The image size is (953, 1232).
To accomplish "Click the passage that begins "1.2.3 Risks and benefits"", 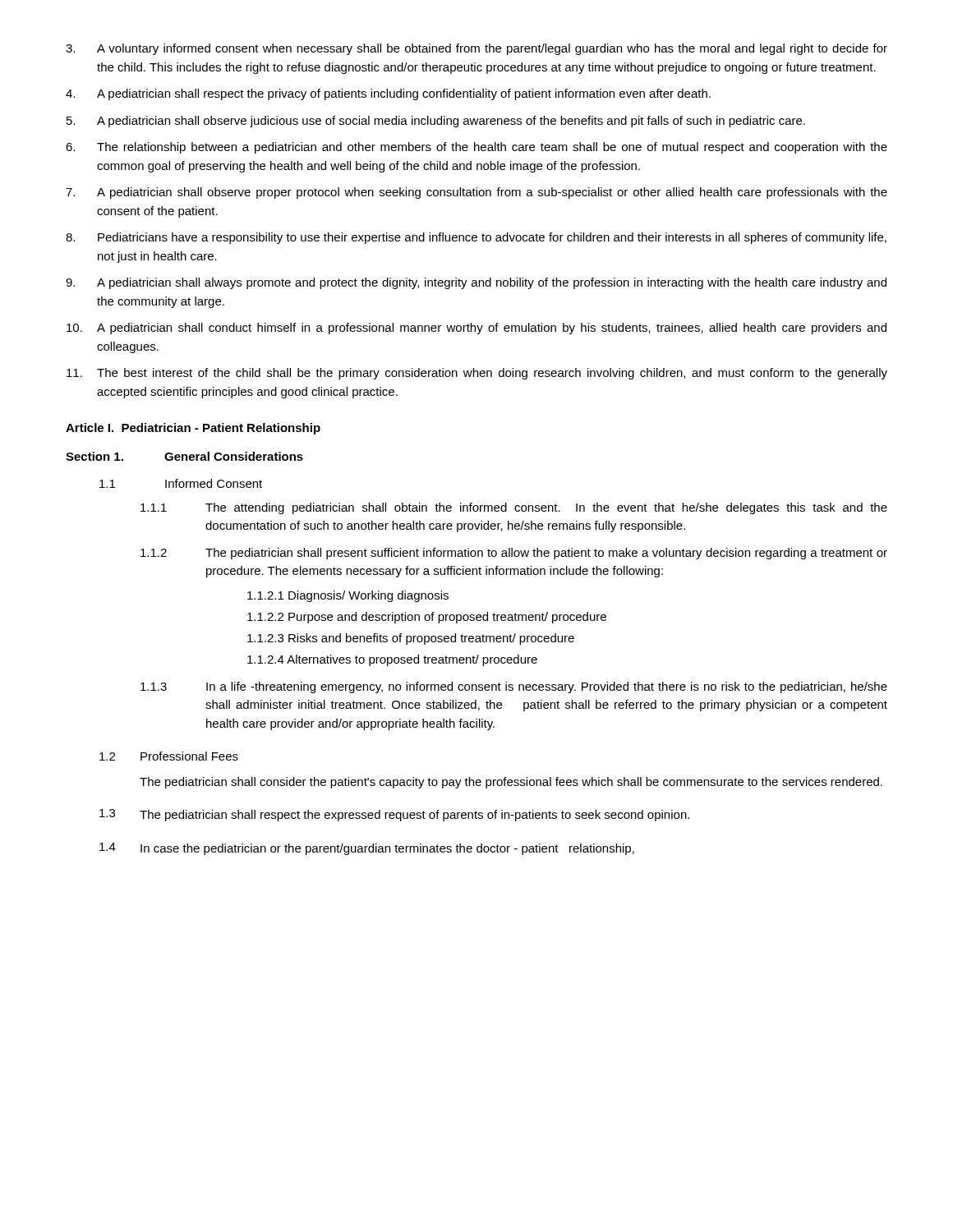I will 411,637.
